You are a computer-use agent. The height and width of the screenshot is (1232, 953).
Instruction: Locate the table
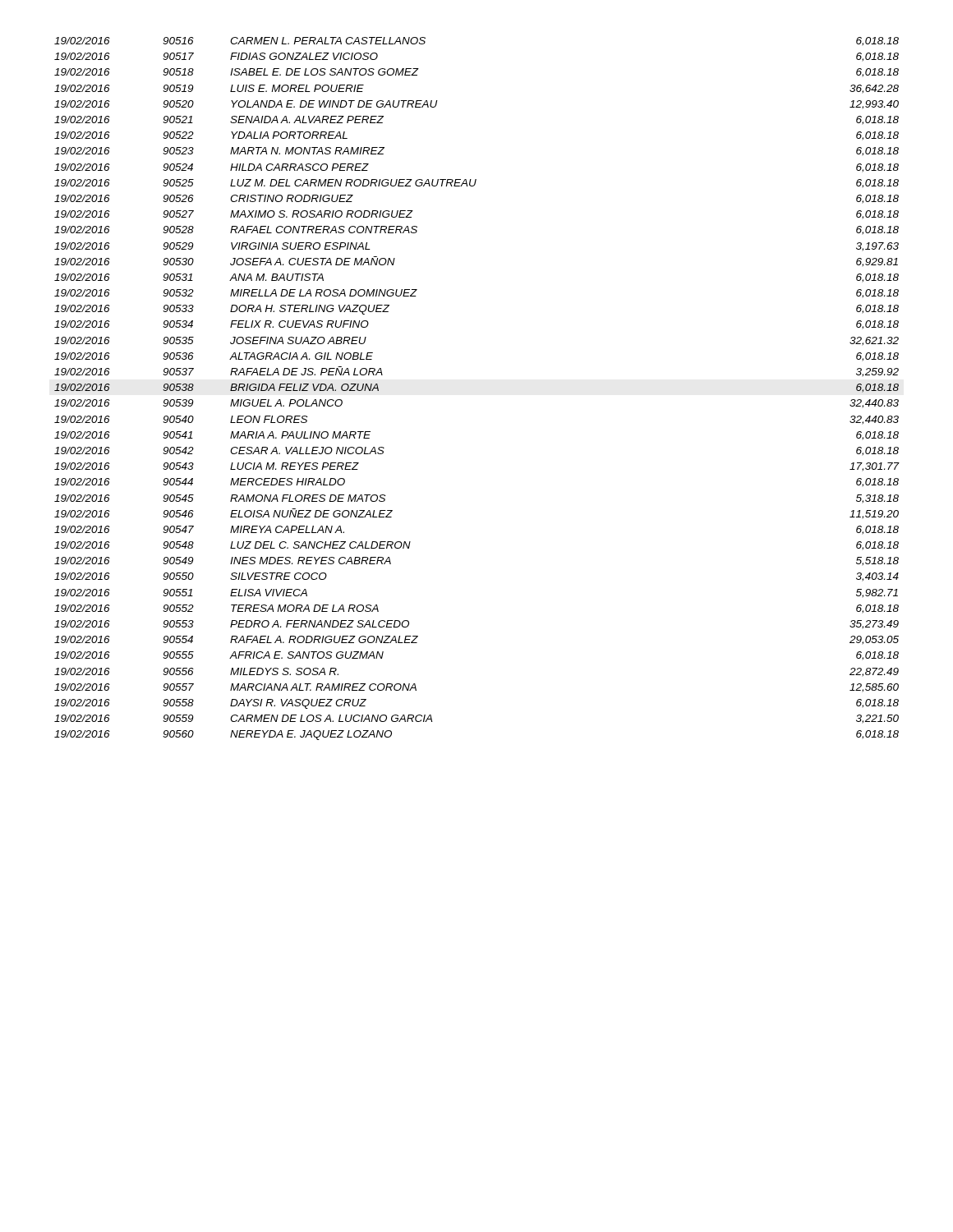(476, 387)
